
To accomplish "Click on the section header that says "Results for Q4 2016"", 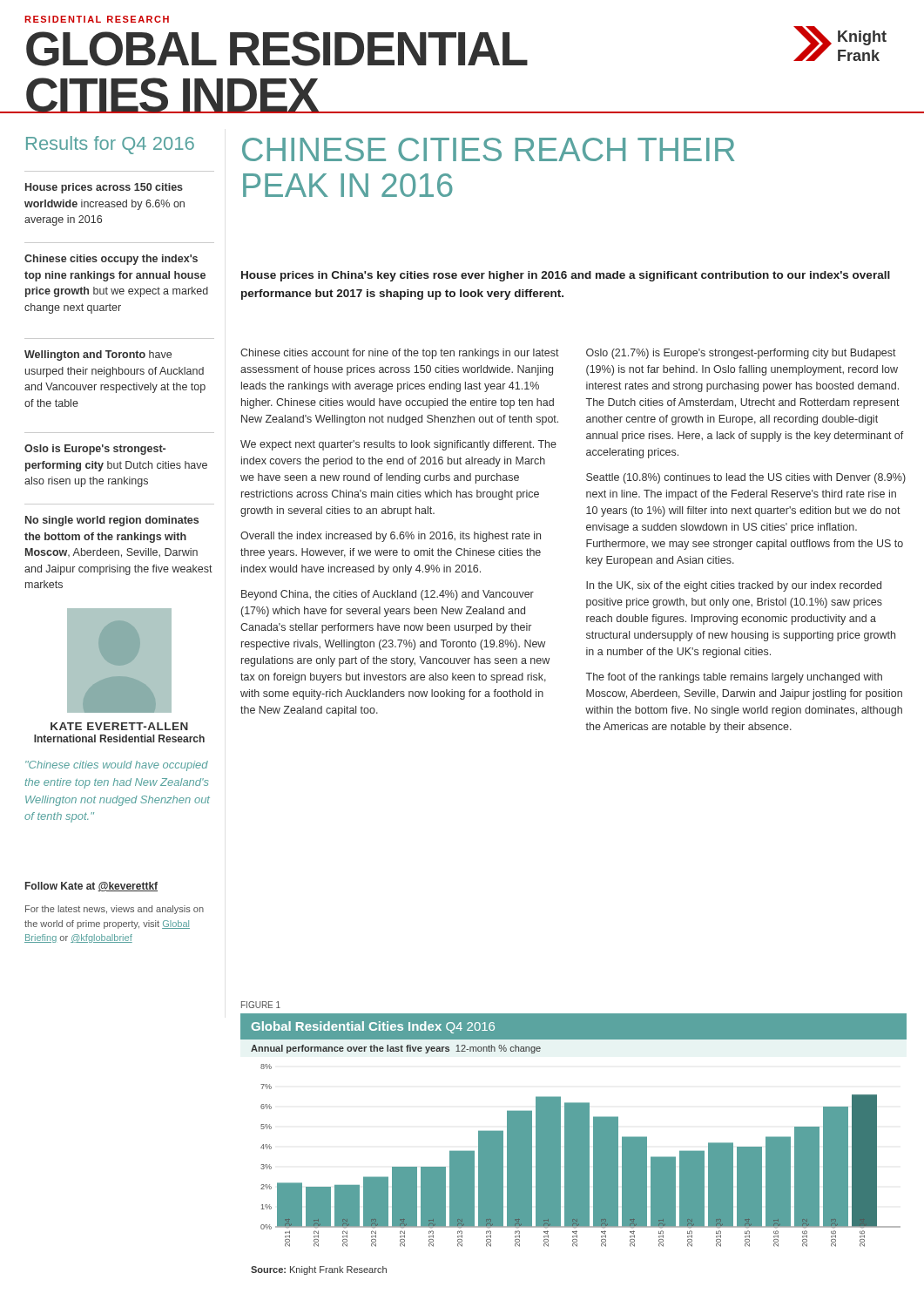I will (x=119, y=143).
